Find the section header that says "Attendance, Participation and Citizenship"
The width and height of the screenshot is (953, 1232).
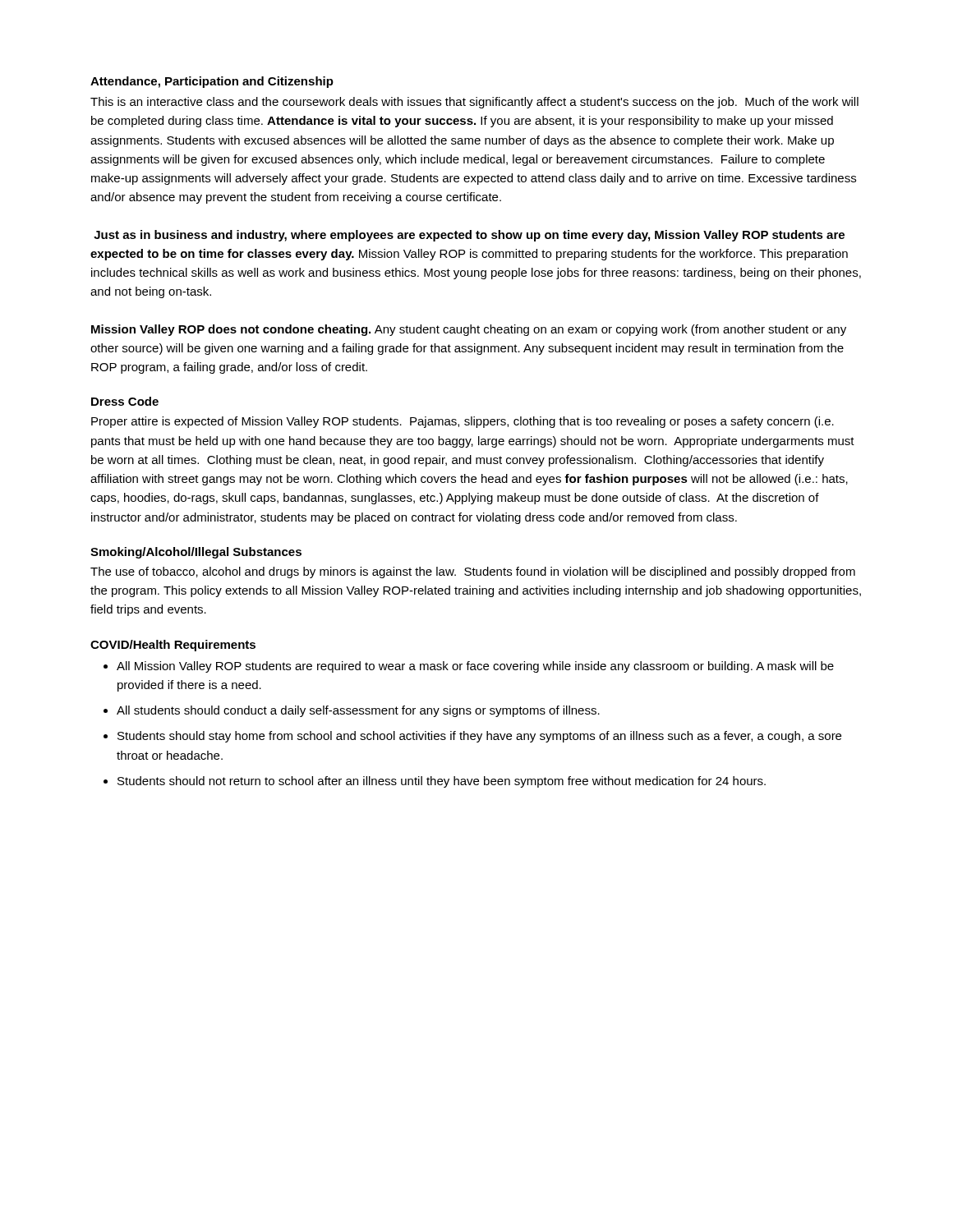point(212,81)
